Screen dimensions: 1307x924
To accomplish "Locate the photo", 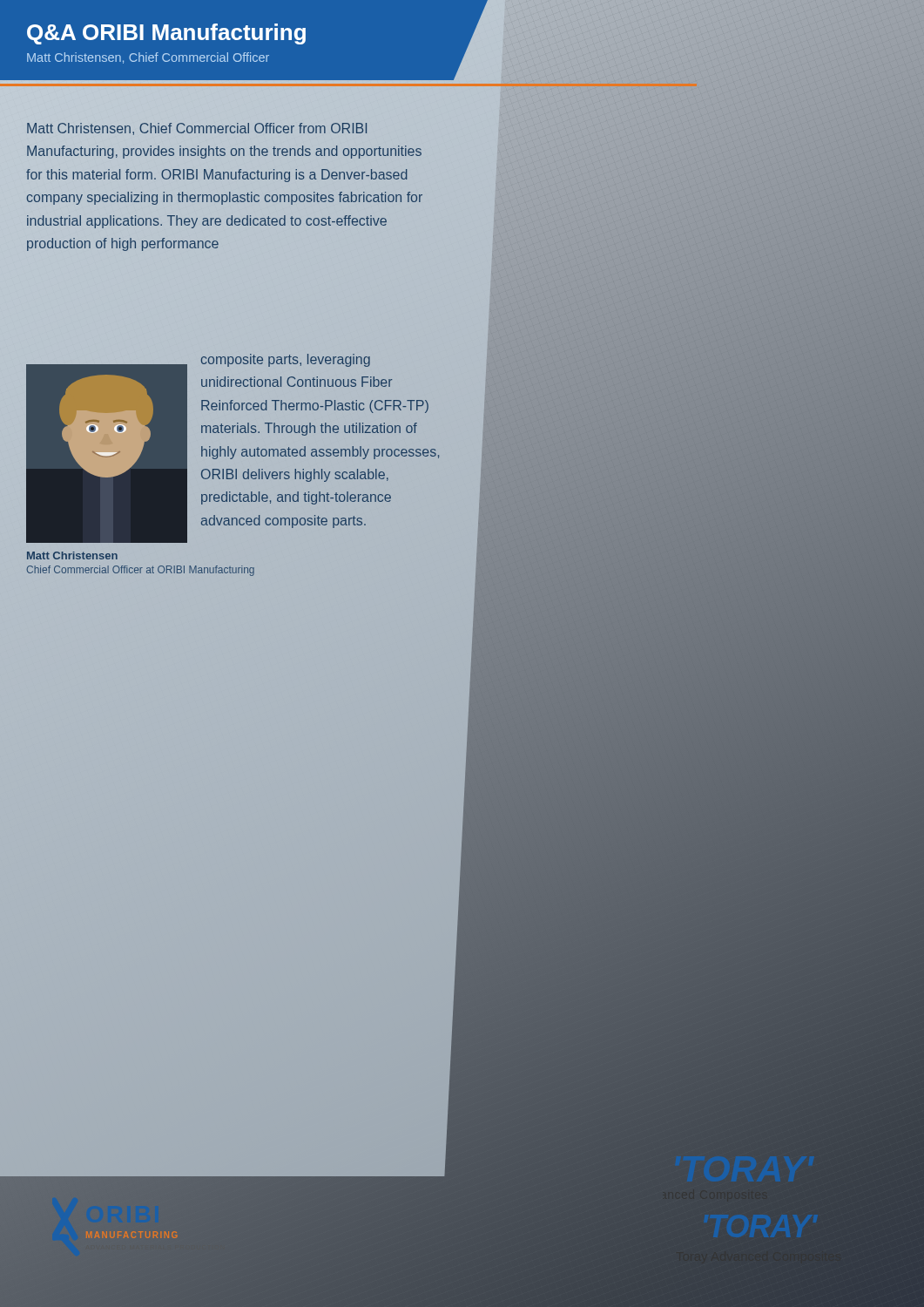I will (107, 454).
